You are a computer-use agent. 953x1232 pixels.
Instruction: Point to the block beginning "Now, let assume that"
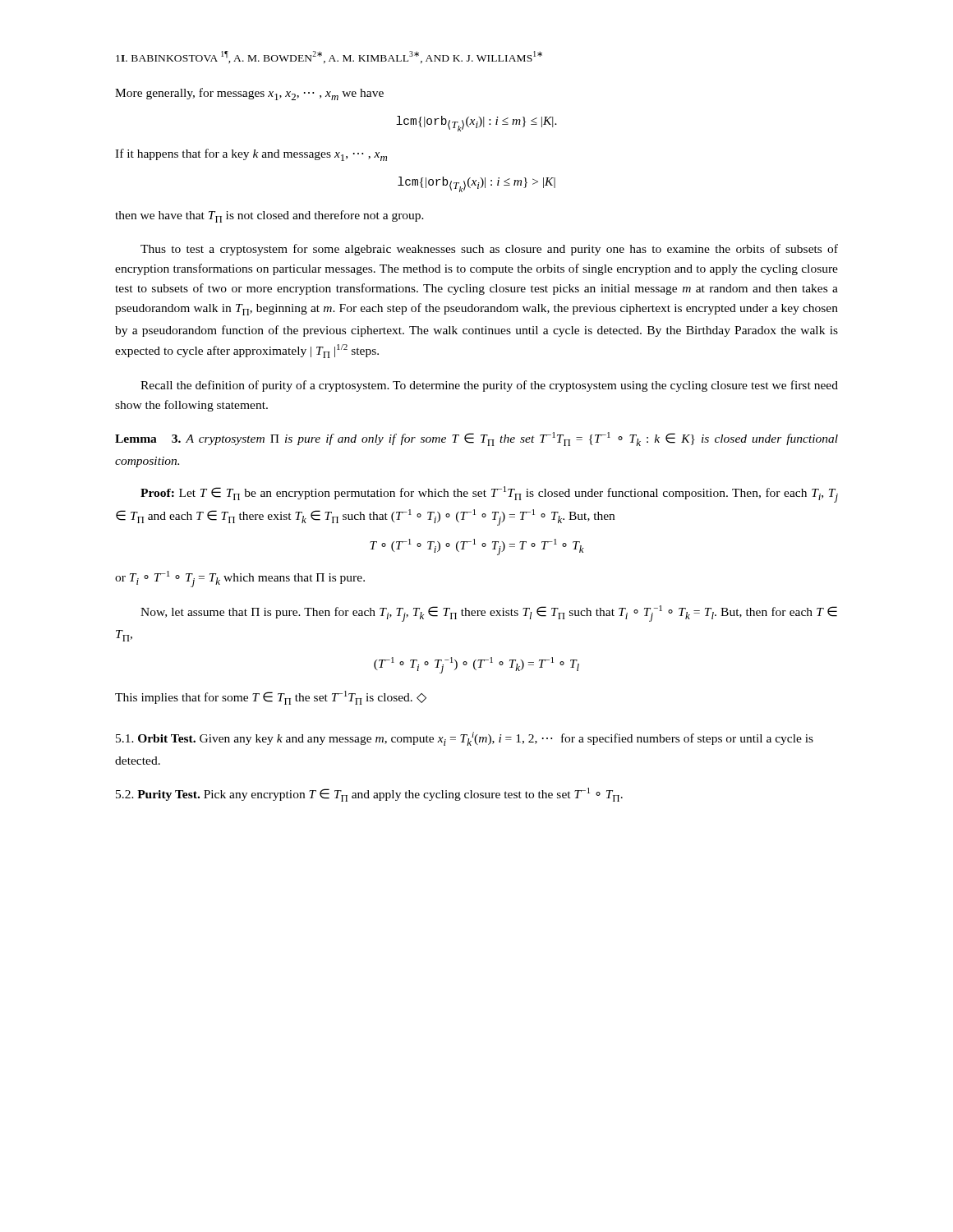tap(476, 624)
